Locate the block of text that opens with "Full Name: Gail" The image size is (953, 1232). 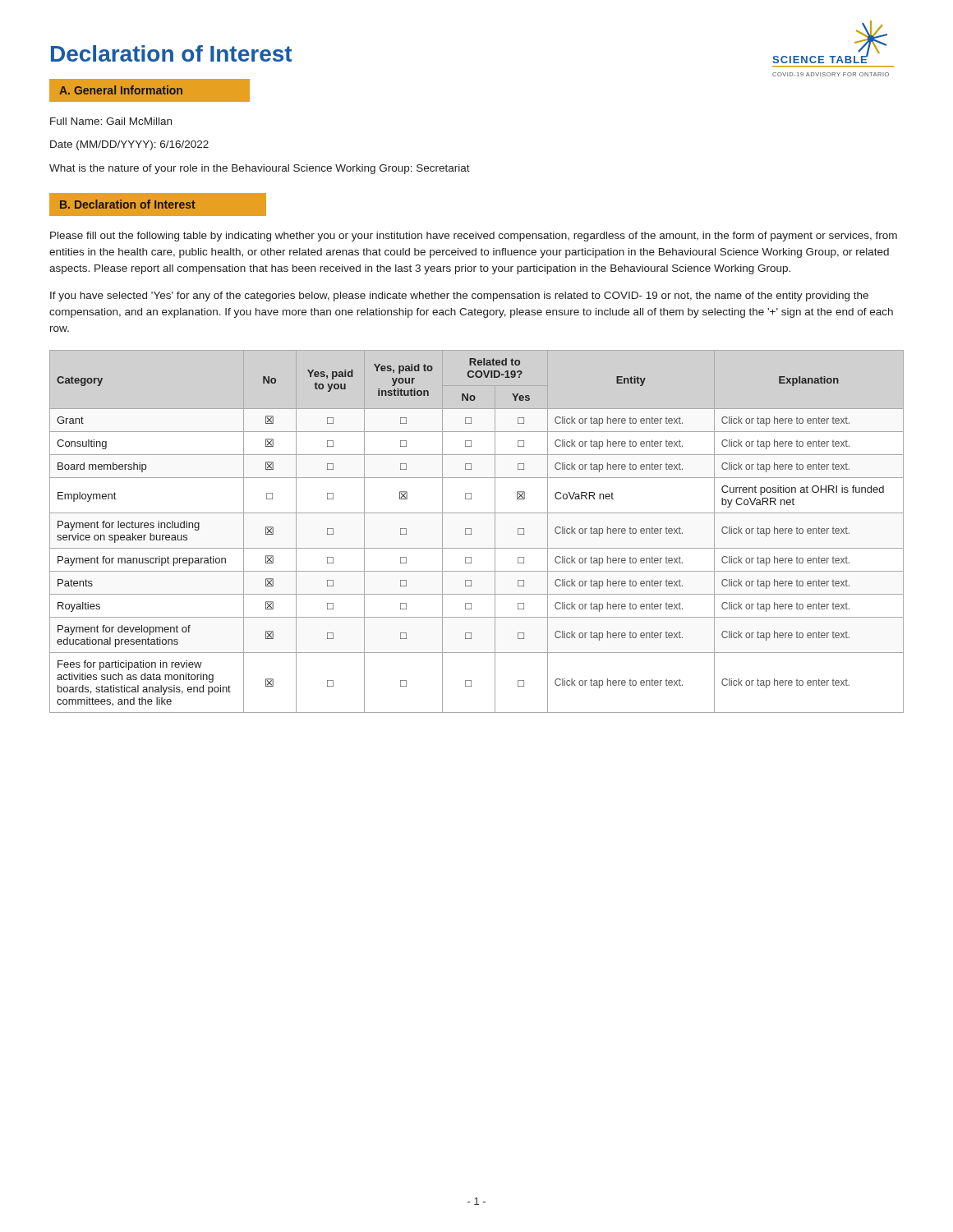coord(111,121)
